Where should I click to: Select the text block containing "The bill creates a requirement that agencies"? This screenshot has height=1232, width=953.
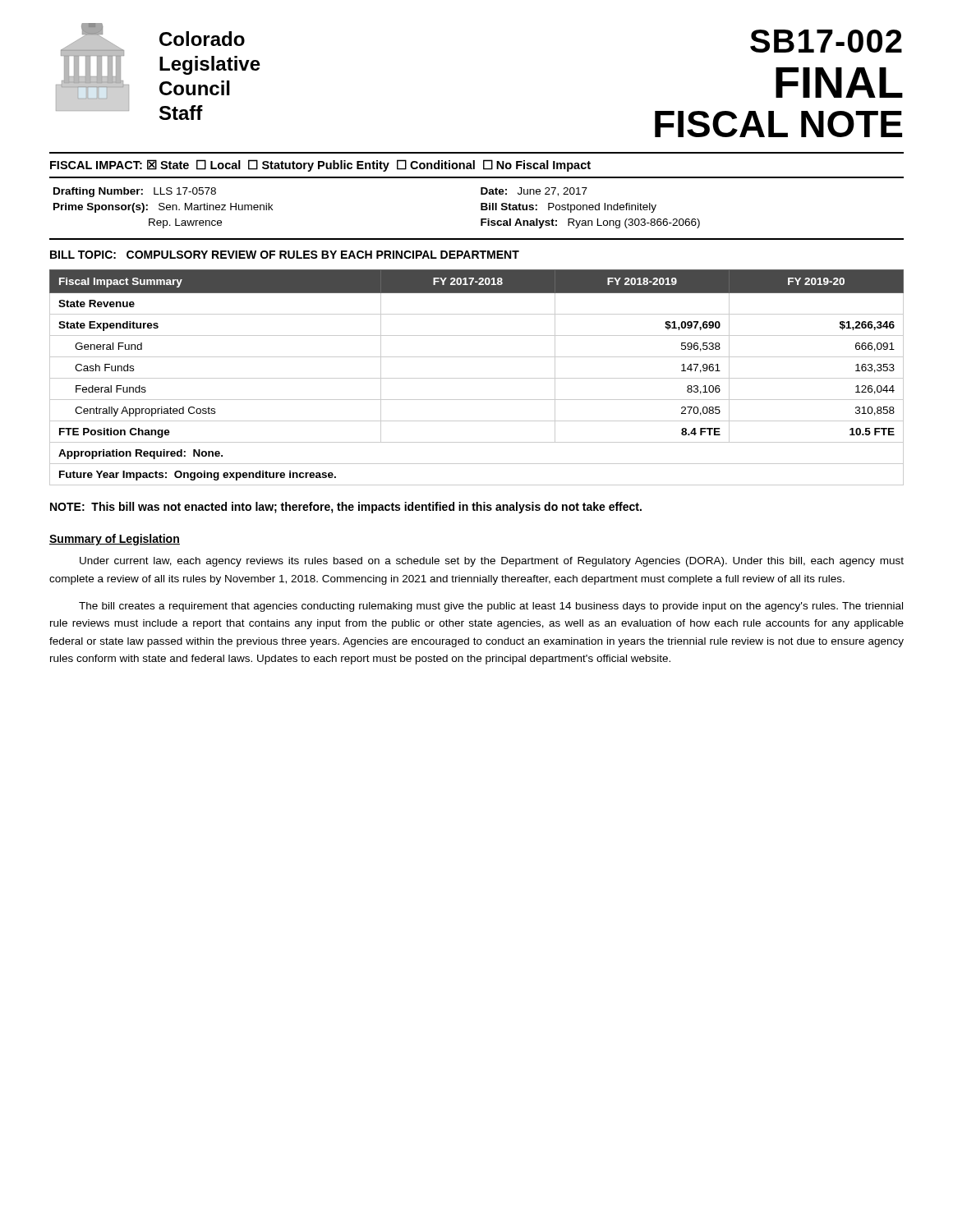[476, 632]
